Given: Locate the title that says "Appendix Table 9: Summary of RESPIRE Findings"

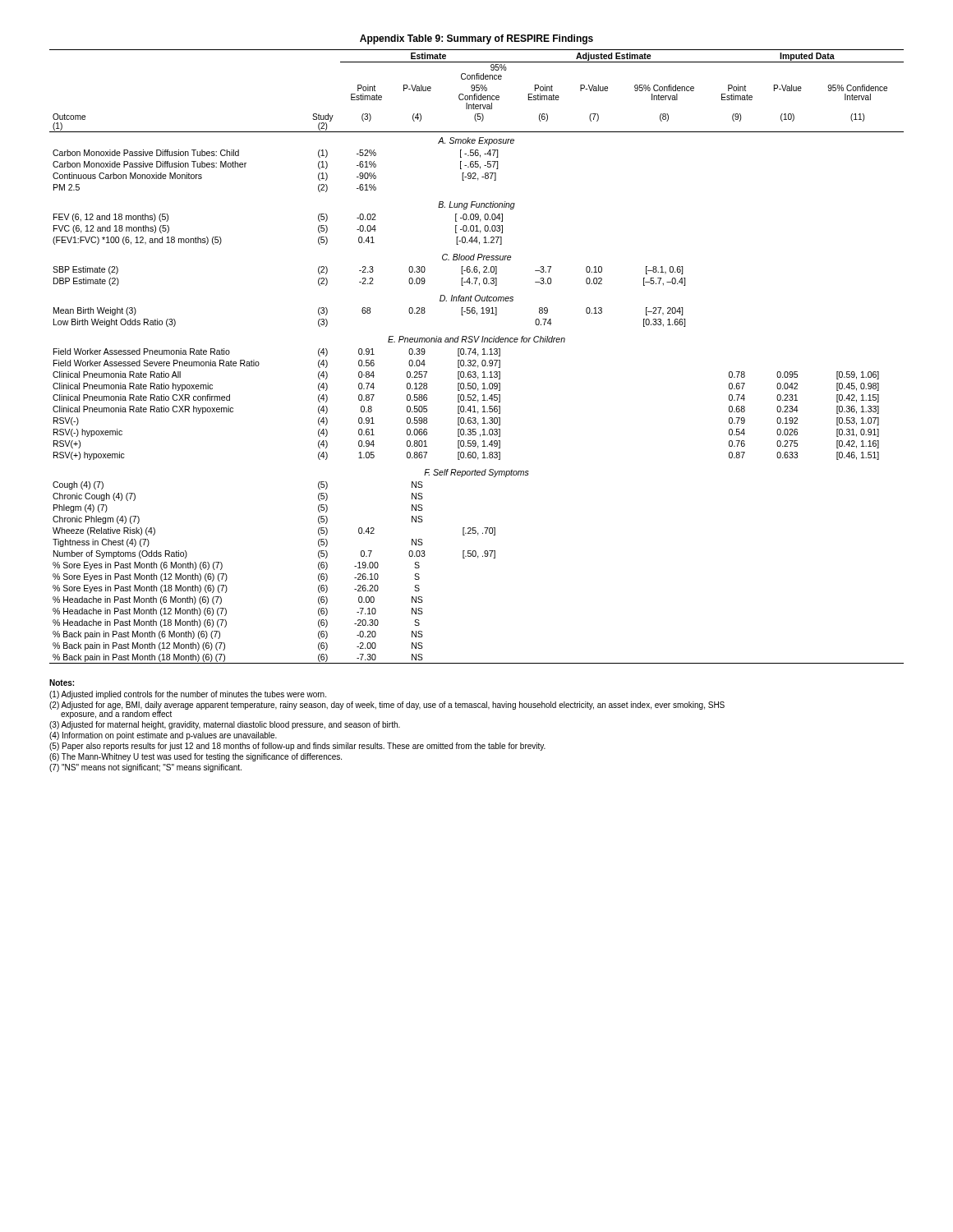Looking at the screenshot, I should [x=476, y=39].
